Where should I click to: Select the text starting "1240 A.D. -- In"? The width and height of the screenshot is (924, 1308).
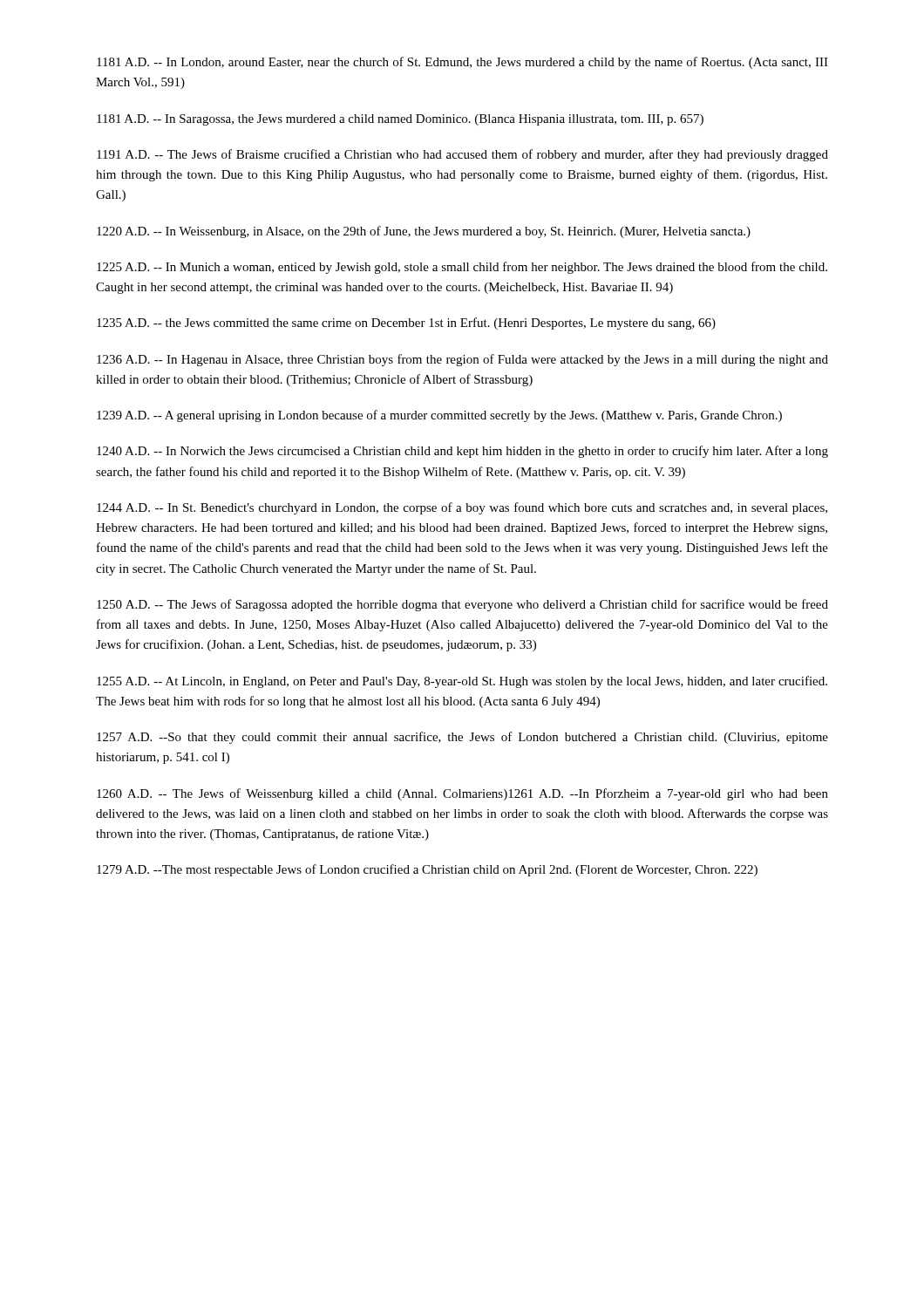click(462, 461)
